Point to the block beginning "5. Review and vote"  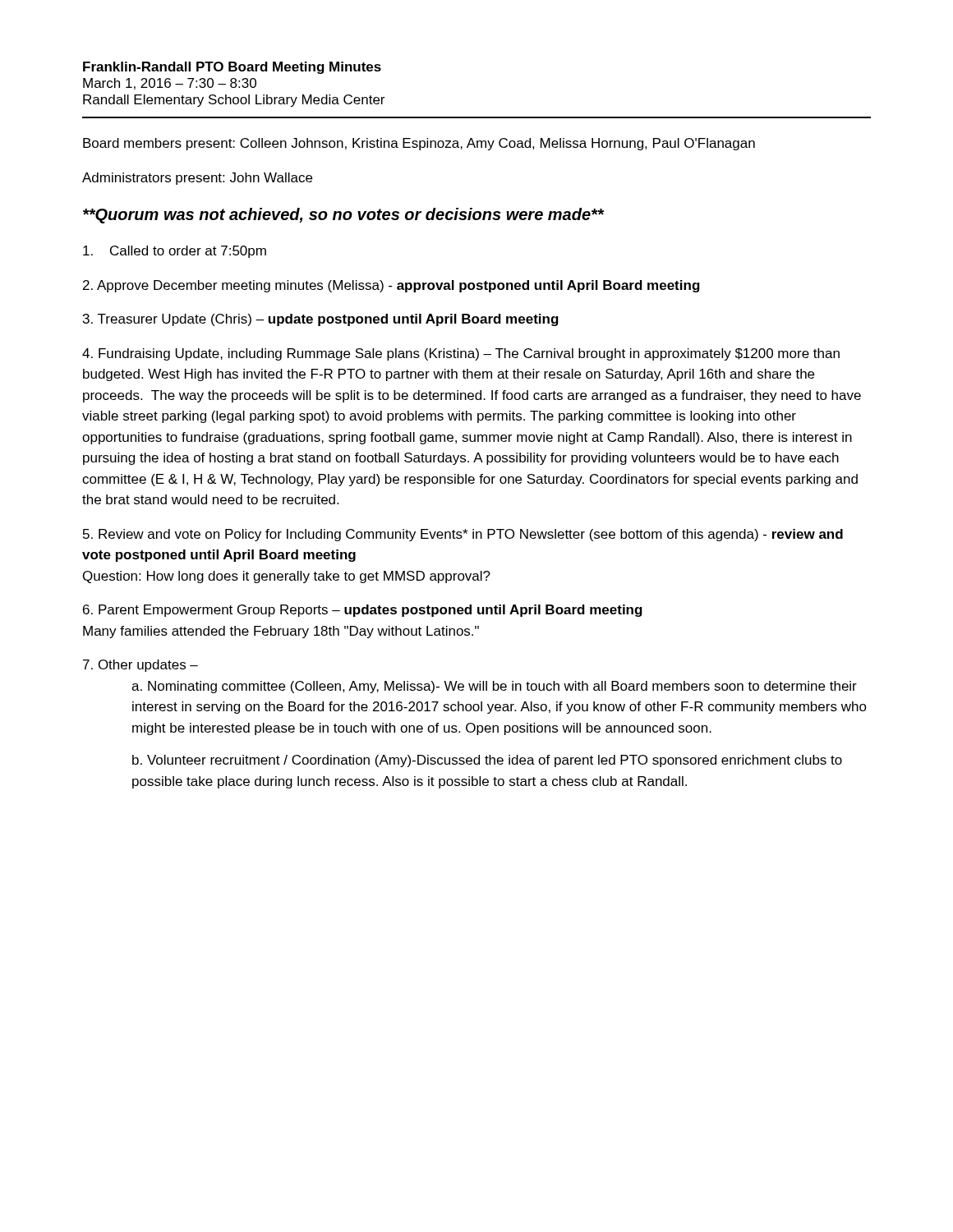[x=463, y=535]
